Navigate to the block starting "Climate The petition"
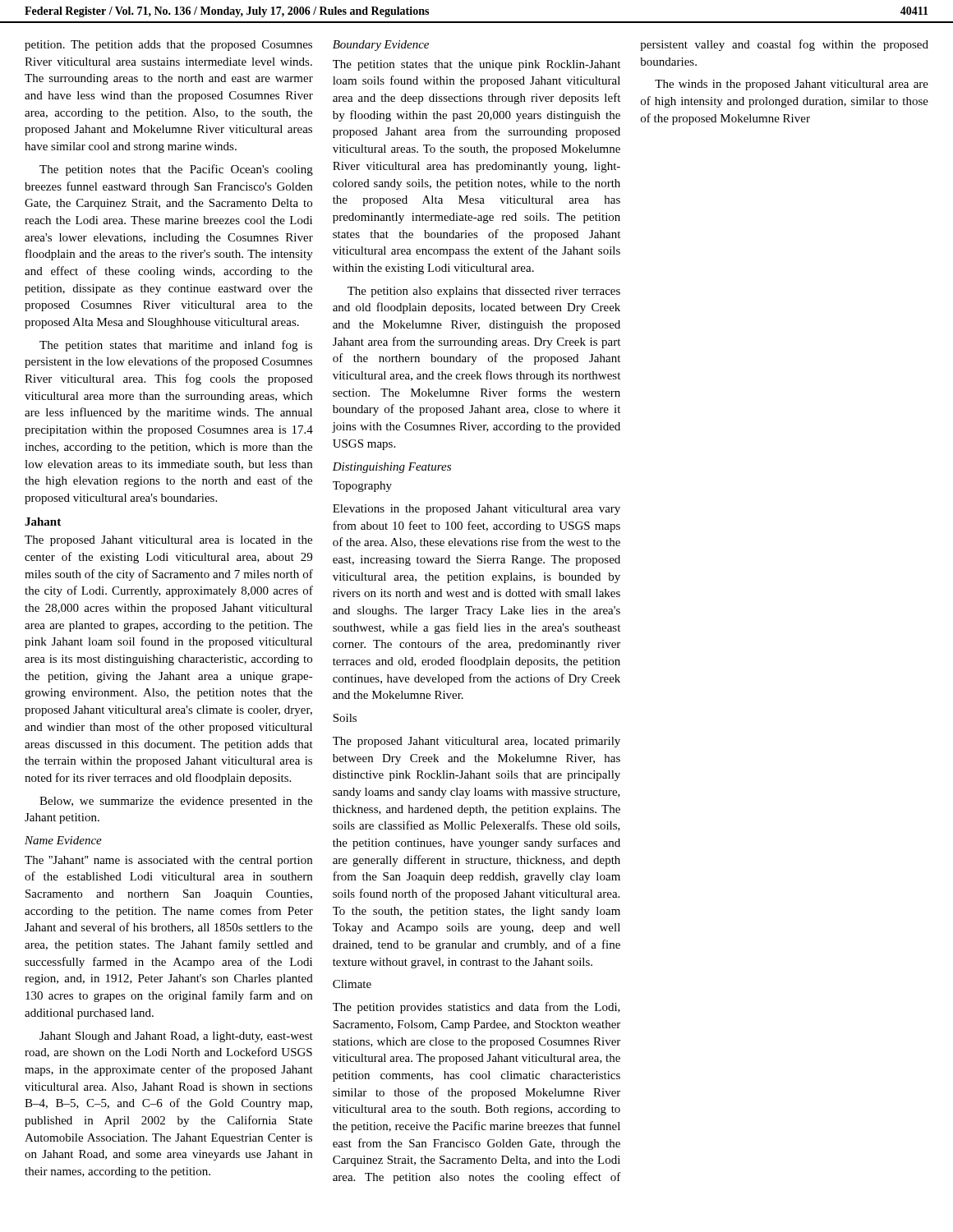 click(x=630, y=618)
